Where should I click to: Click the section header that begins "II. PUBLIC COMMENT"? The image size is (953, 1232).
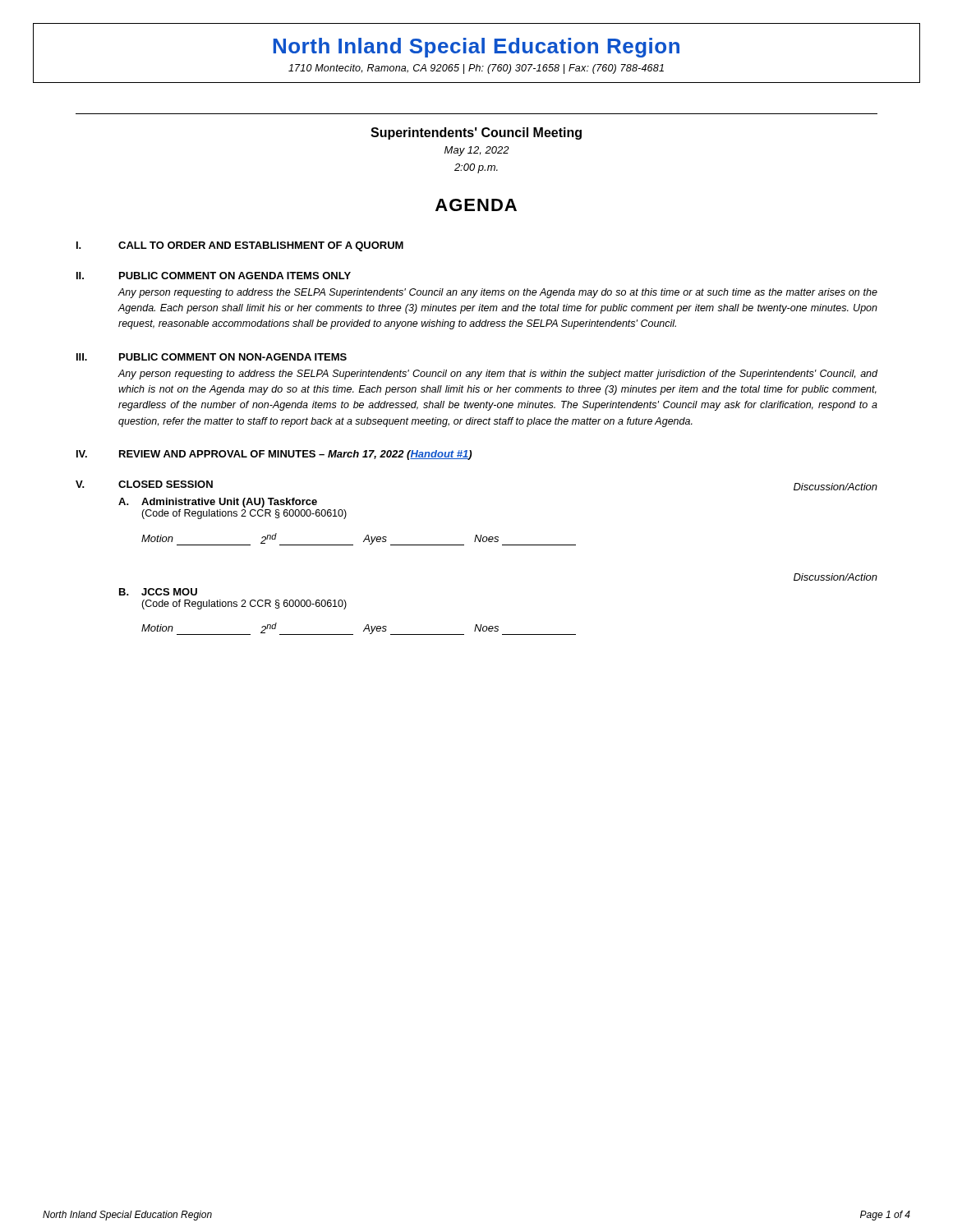pos(214,276)
